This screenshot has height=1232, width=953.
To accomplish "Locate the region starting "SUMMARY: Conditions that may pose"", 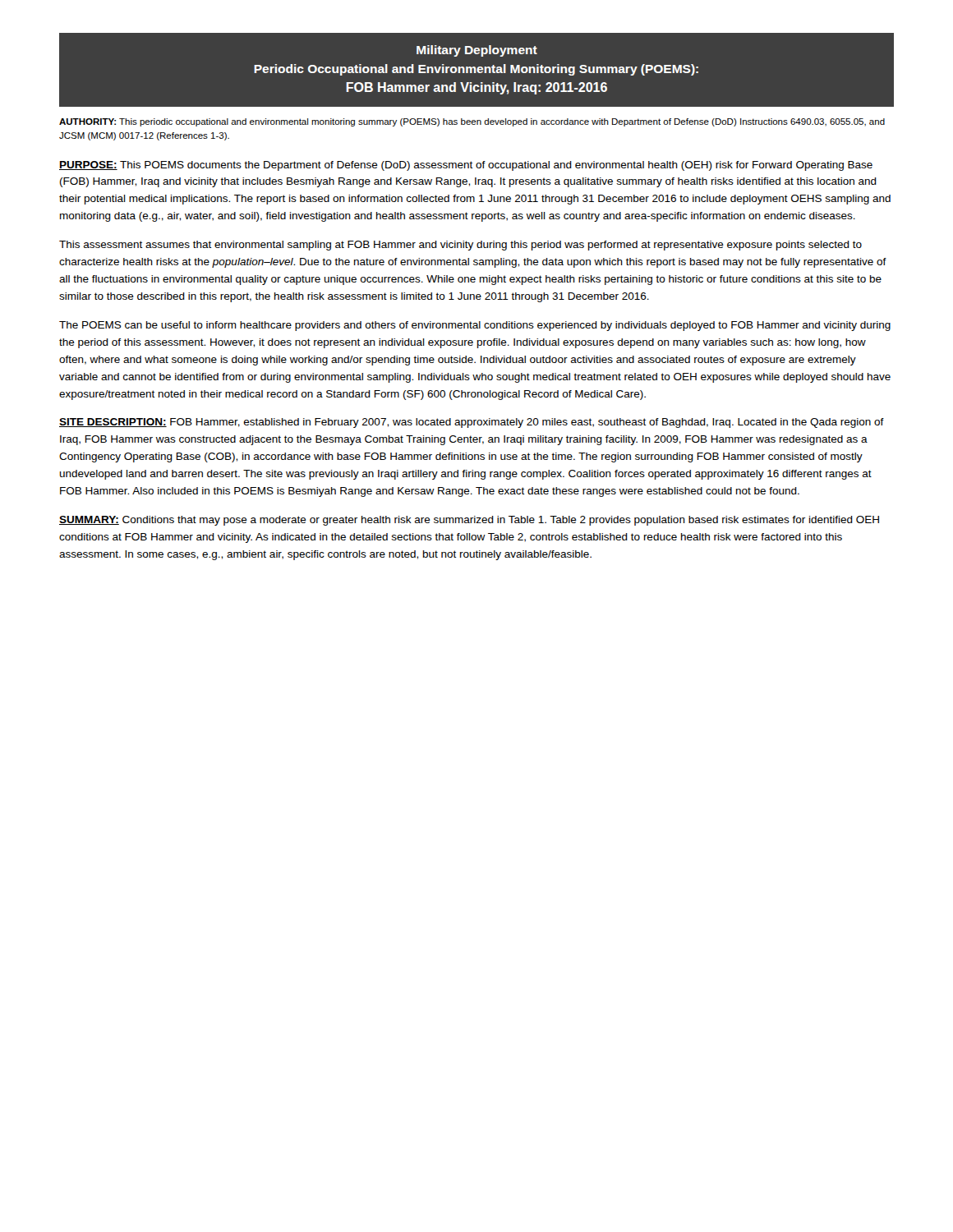I will [x=470, y=537].
